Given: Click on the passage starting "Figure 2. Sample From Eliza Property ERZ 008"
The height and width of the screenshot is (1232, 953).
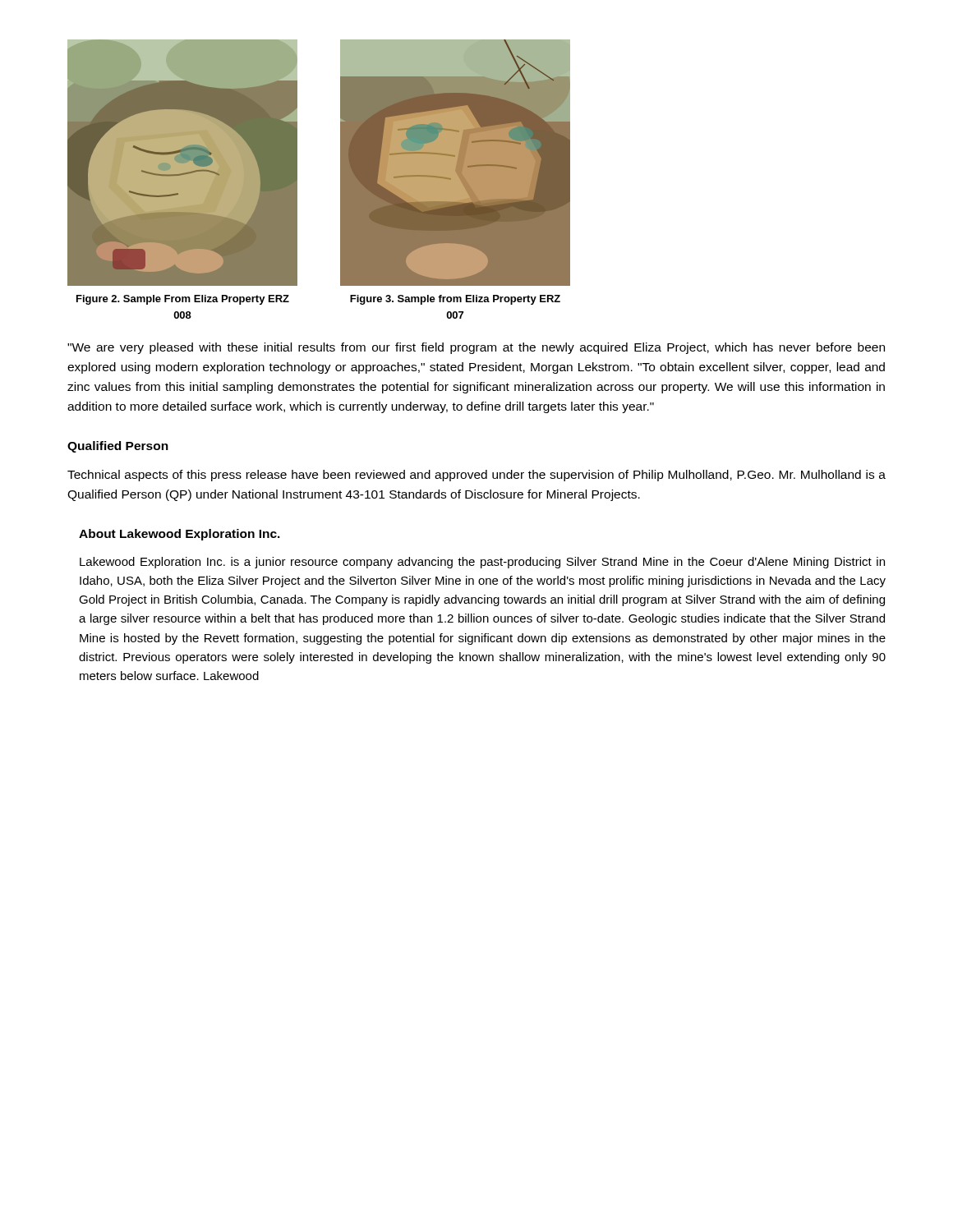Looking at the screenshot, I should pyautogui.click(x=182, y=307).
